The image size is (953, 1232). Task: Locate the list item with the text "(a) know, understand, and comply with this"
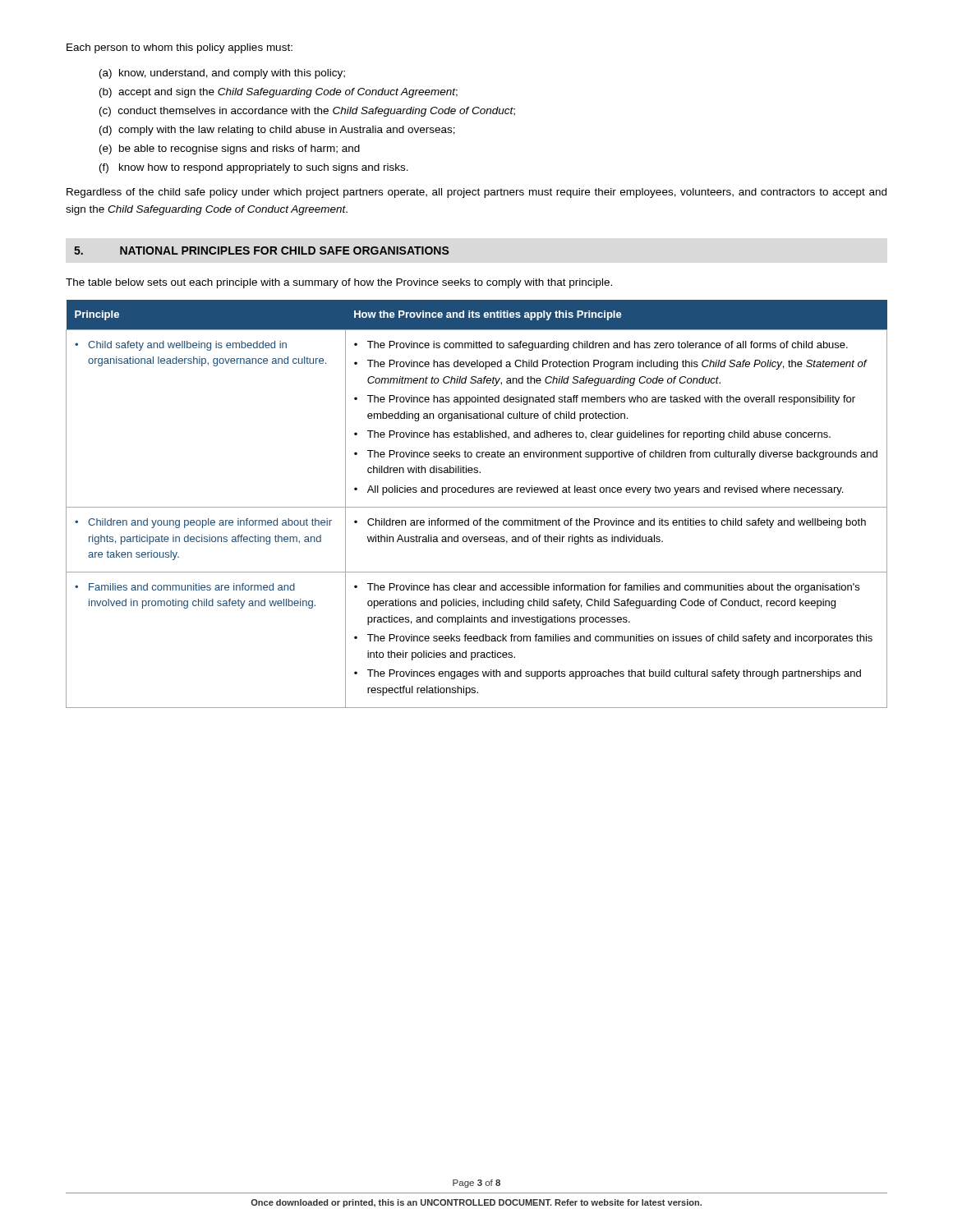point(222,73)
